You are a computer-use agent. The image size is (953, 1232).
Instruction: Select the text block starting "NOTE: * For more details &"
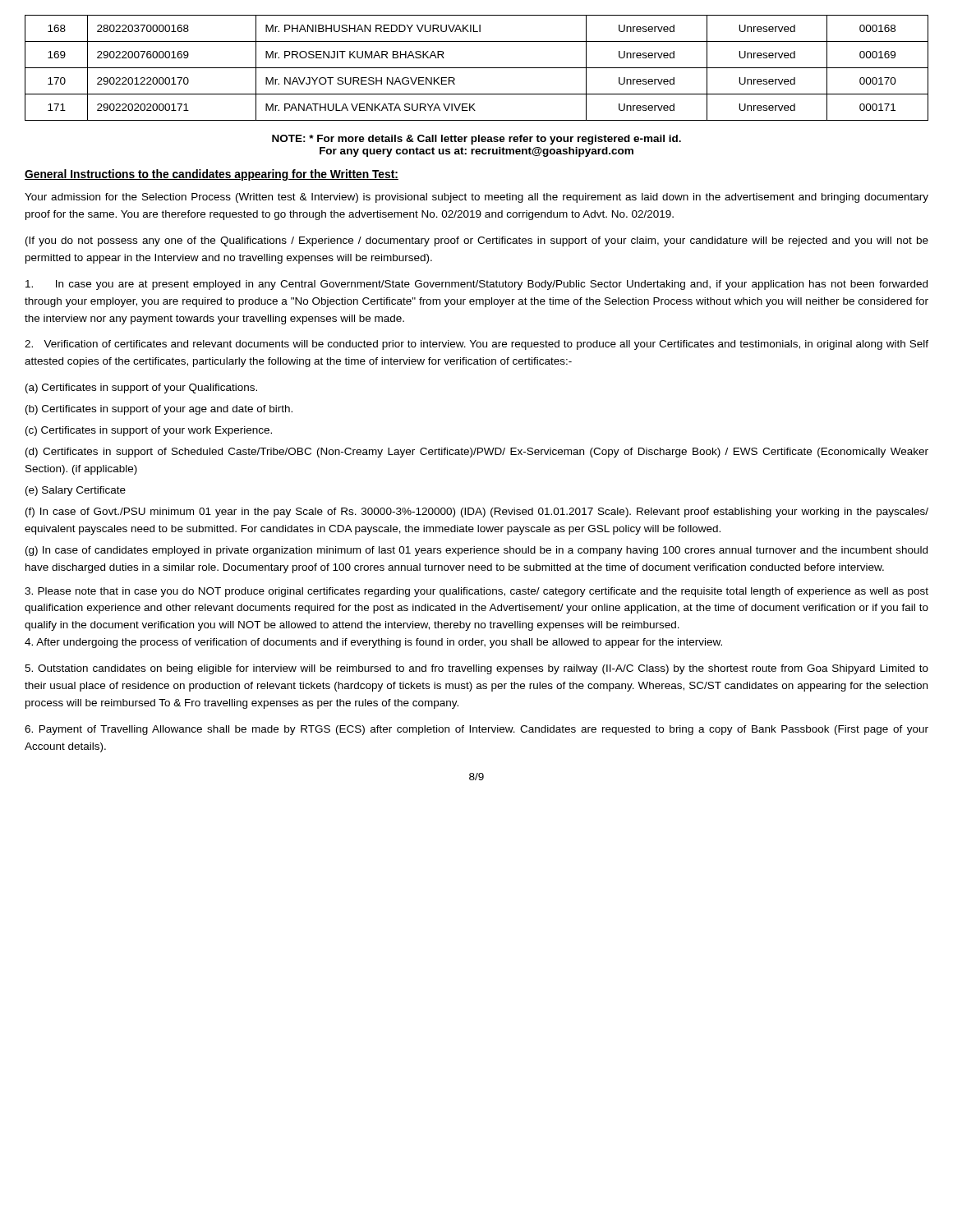click(x=476, y=145)
